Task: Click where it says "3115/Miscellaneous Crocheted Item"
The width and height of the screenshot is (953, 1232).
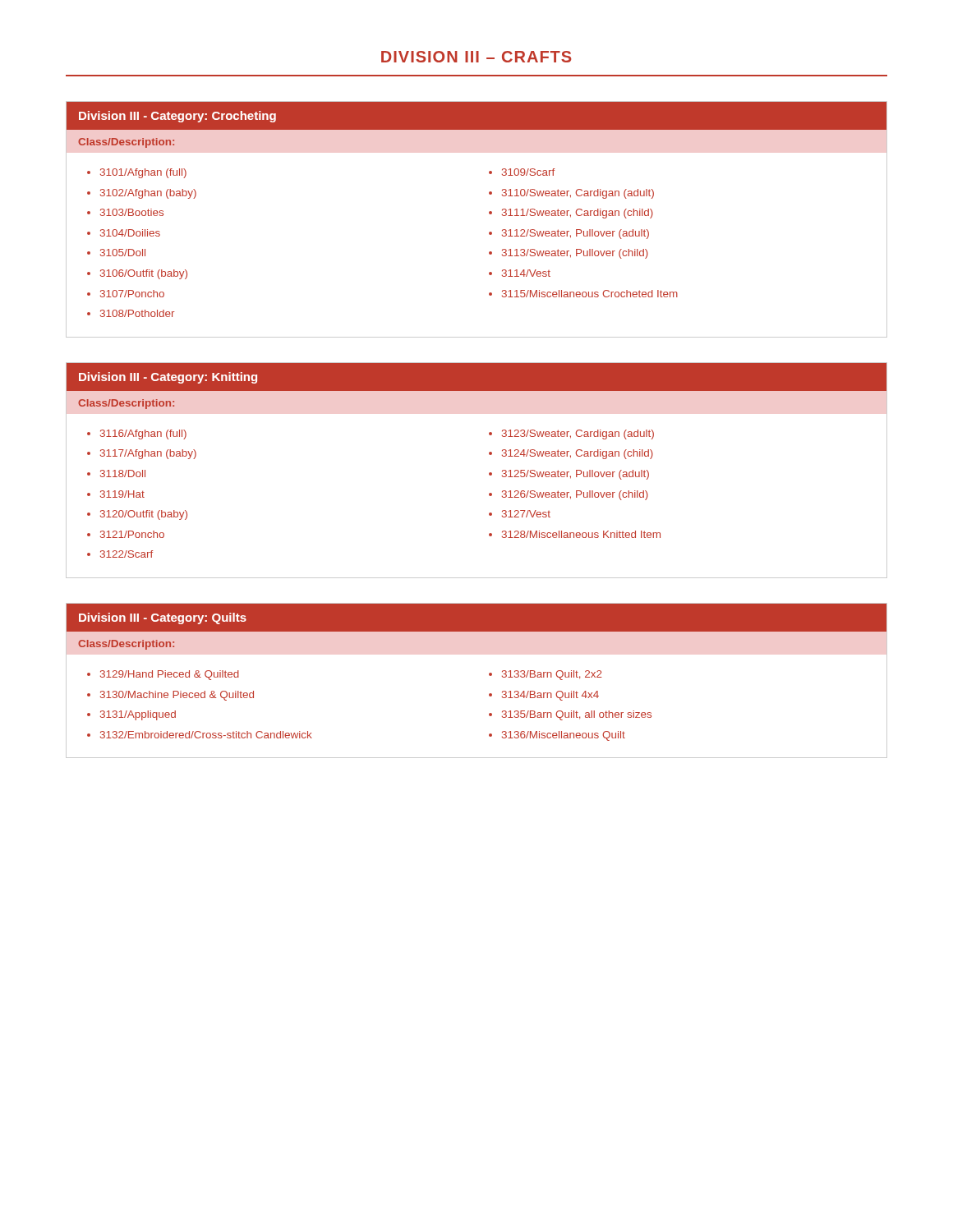Action: pyautogui.click(x=590, y=294)
